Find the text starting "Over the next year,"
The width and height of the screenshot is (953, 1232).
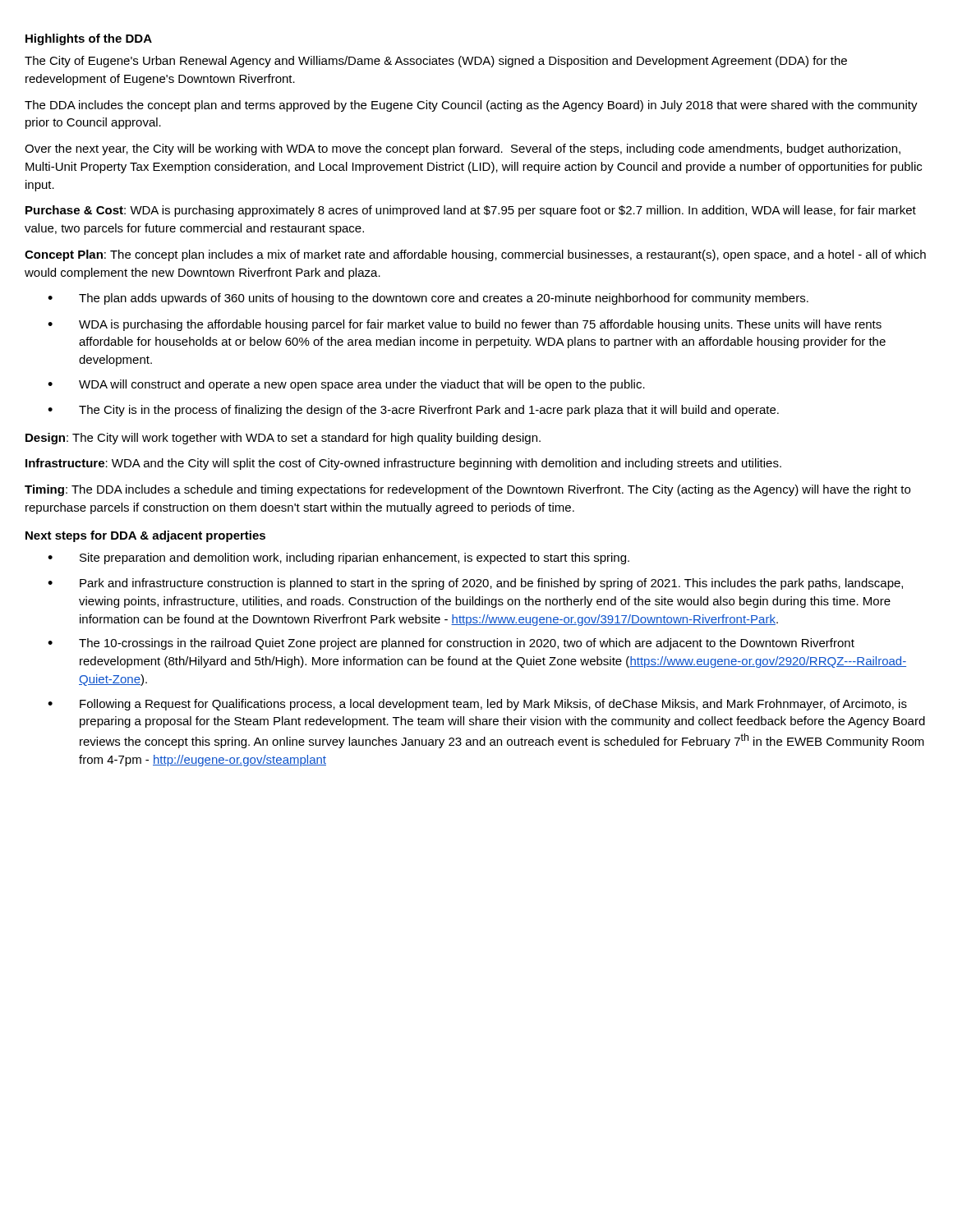click(x=474, y=166)
